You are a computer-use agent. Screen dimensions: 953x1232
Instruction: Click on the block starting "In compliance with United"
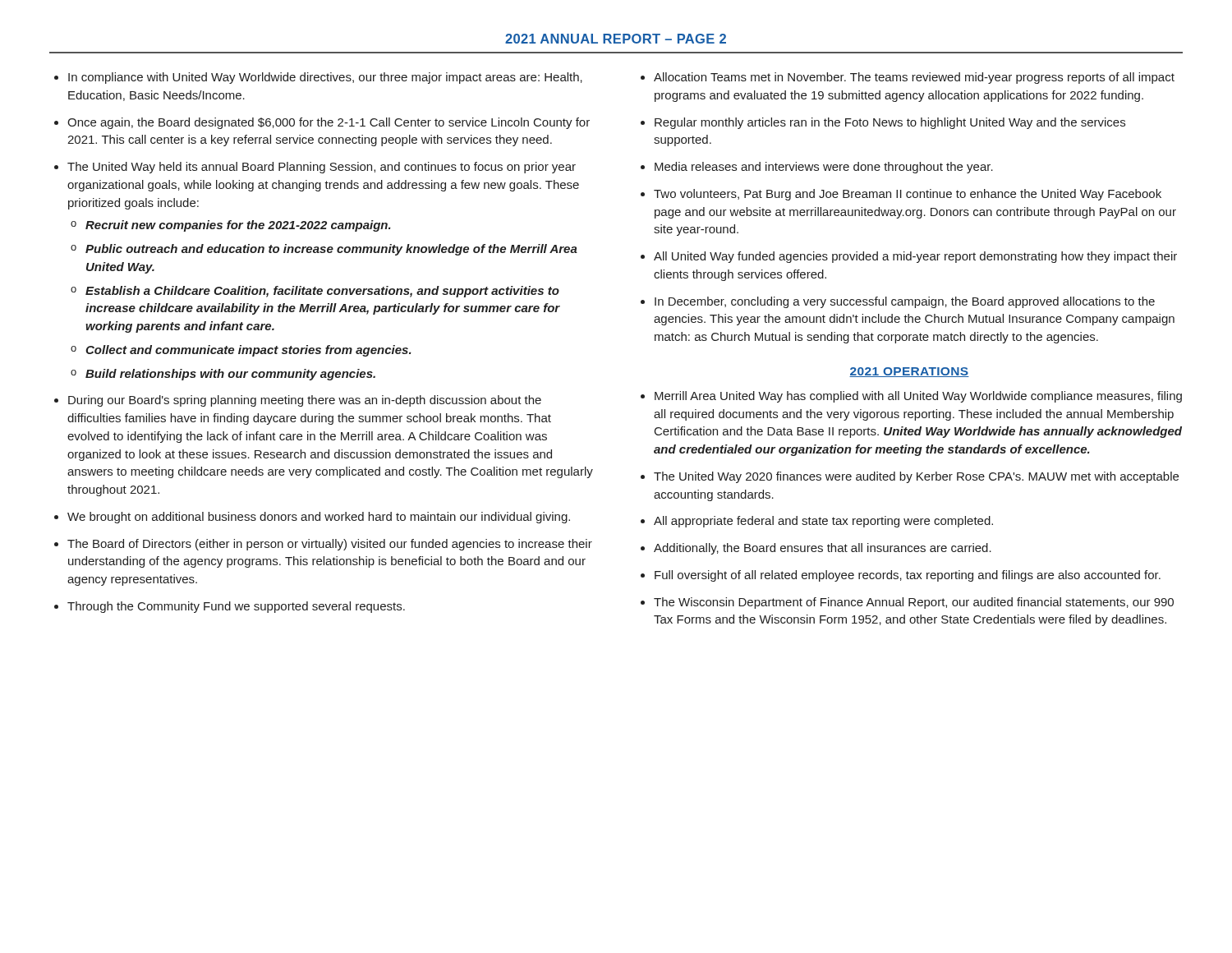(325, 86)
